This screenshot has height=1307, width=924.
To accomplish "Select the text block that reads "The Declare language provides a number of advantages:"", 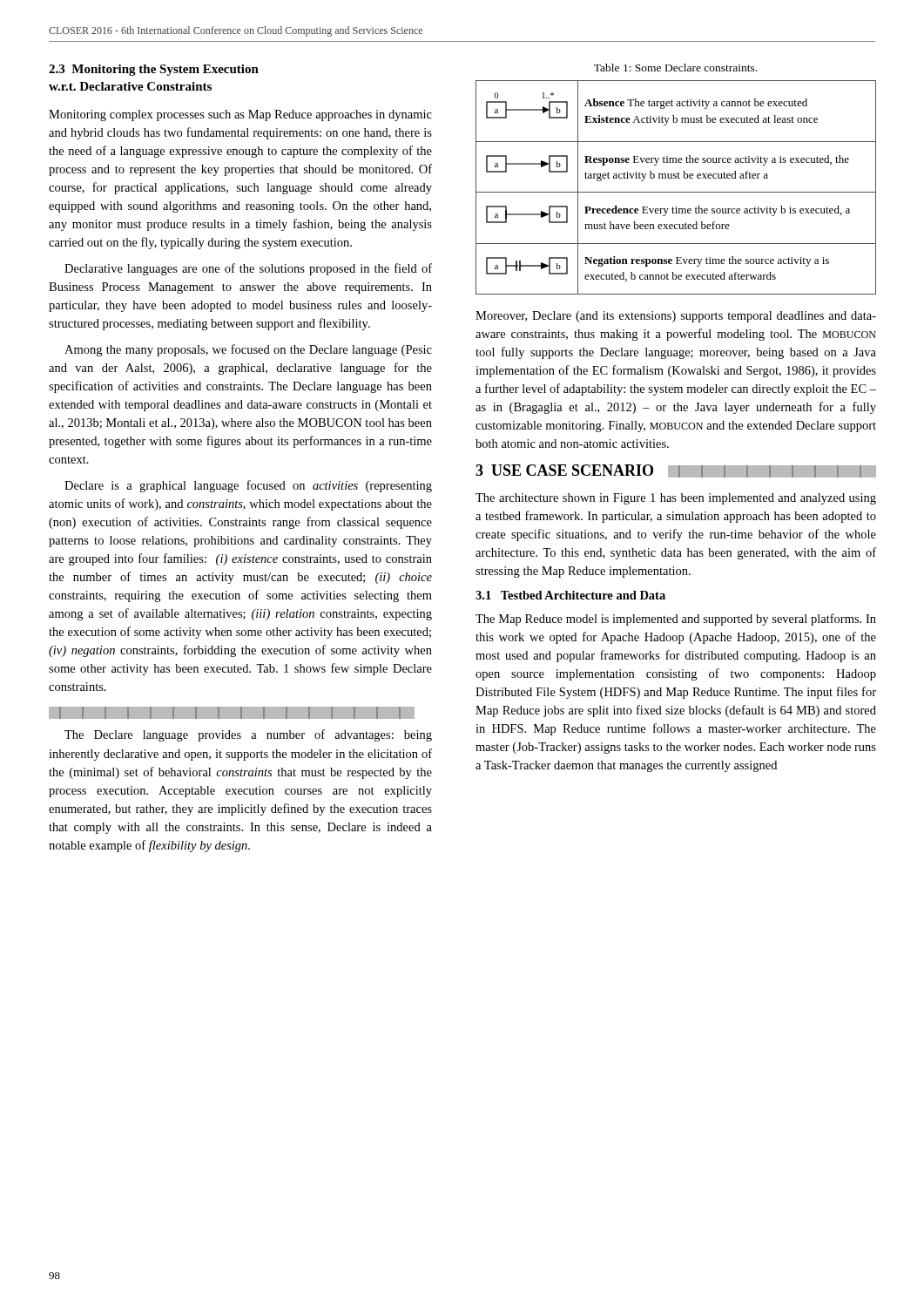I will pos(240,790).
